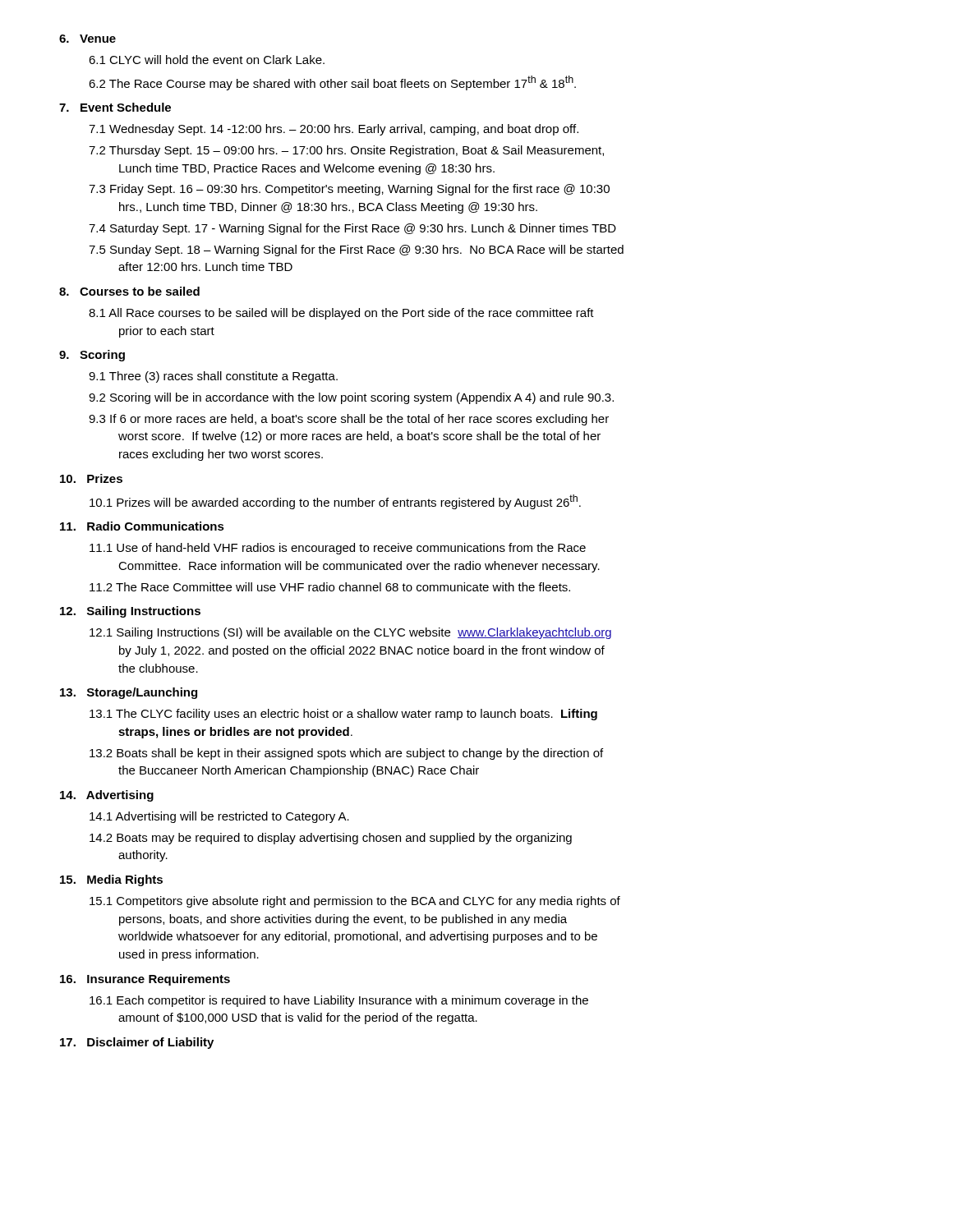Screen dimensions: 1232x953
Task: Locate the list item that reads "13. Storage/Launching"
Action: tap(129, 692)
